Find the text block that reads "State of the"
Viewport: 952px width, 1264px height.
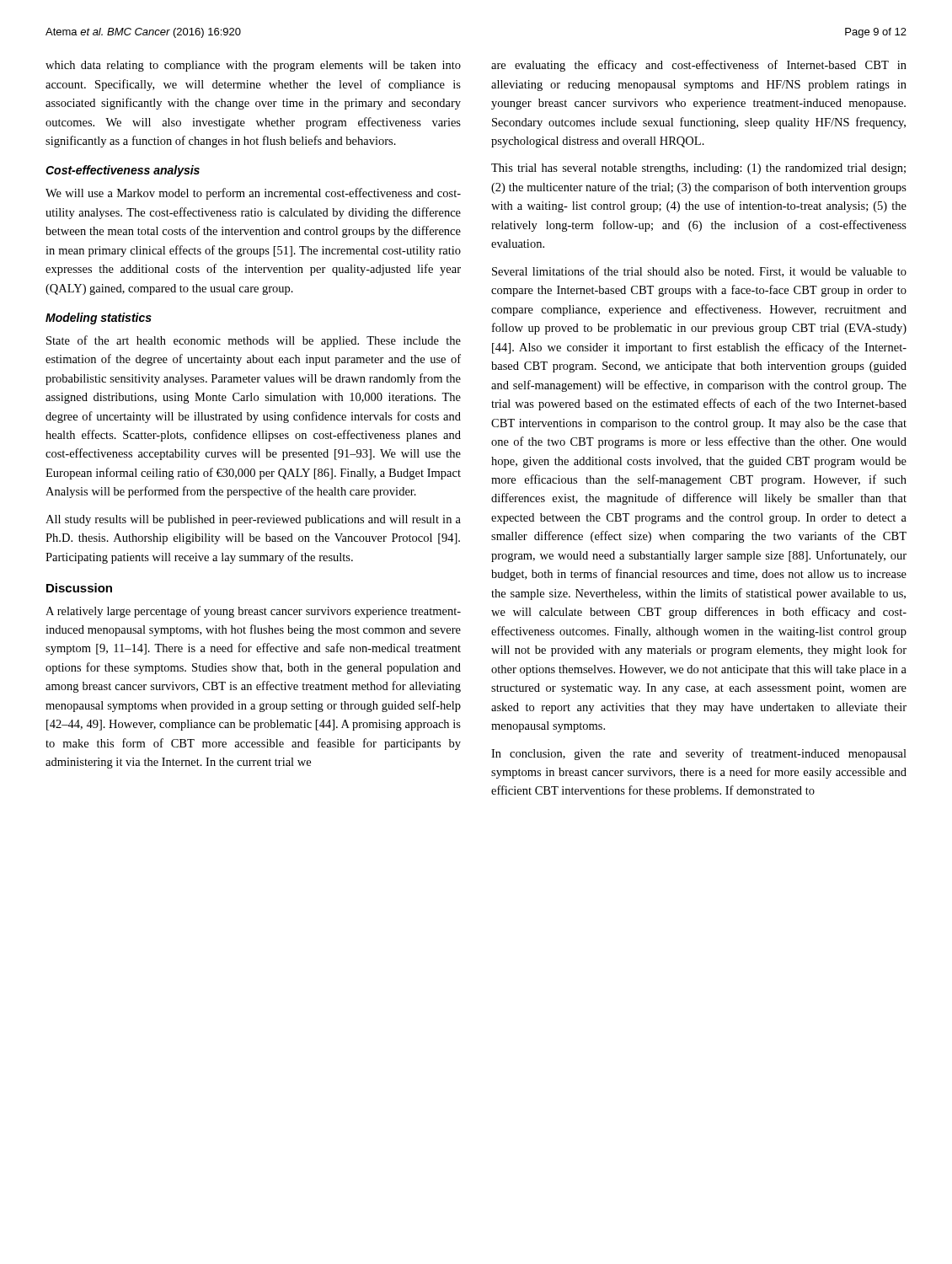[x=253, y=416]
